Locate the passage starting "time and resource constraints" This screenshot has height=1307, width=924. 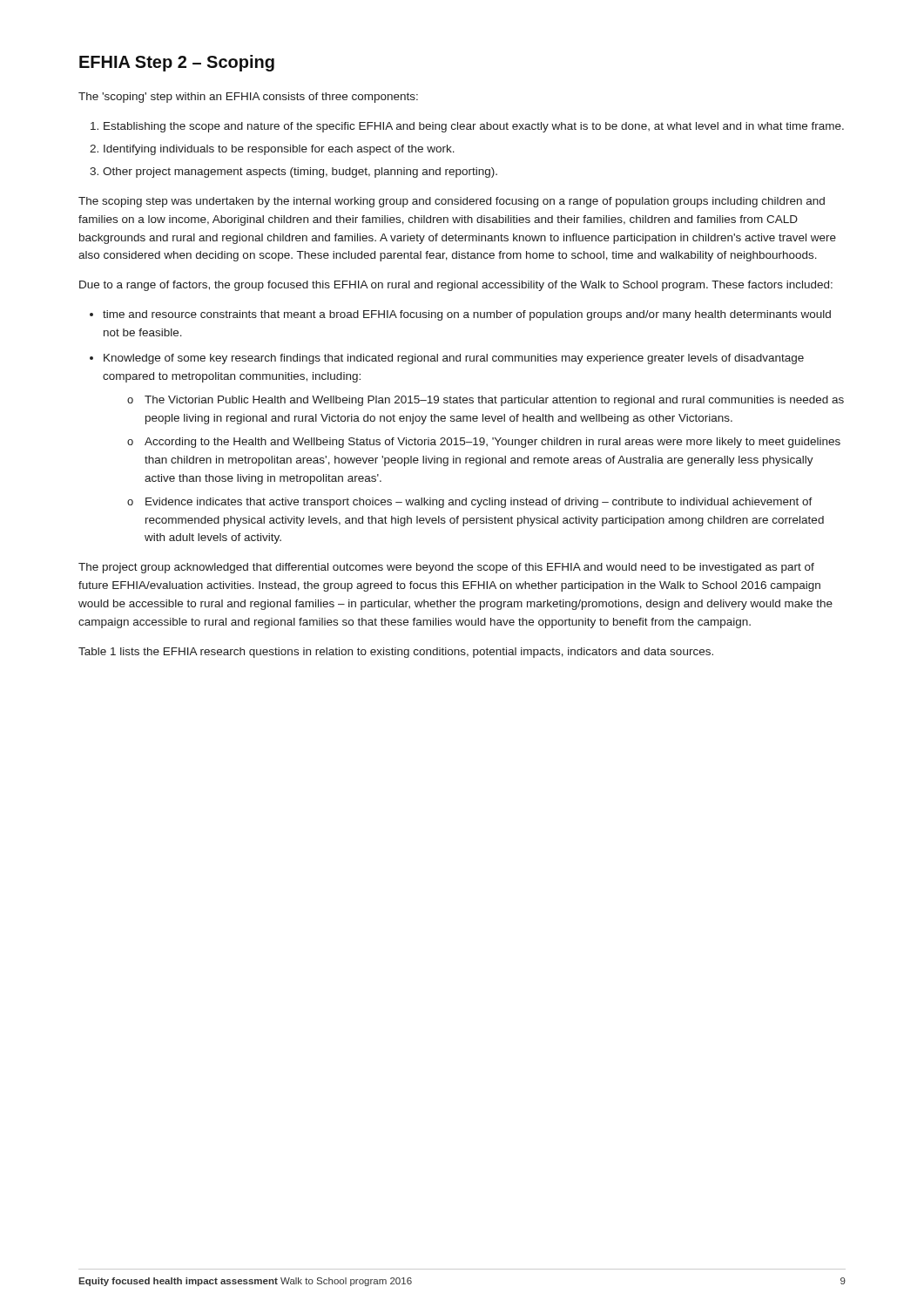pos(462,427)
